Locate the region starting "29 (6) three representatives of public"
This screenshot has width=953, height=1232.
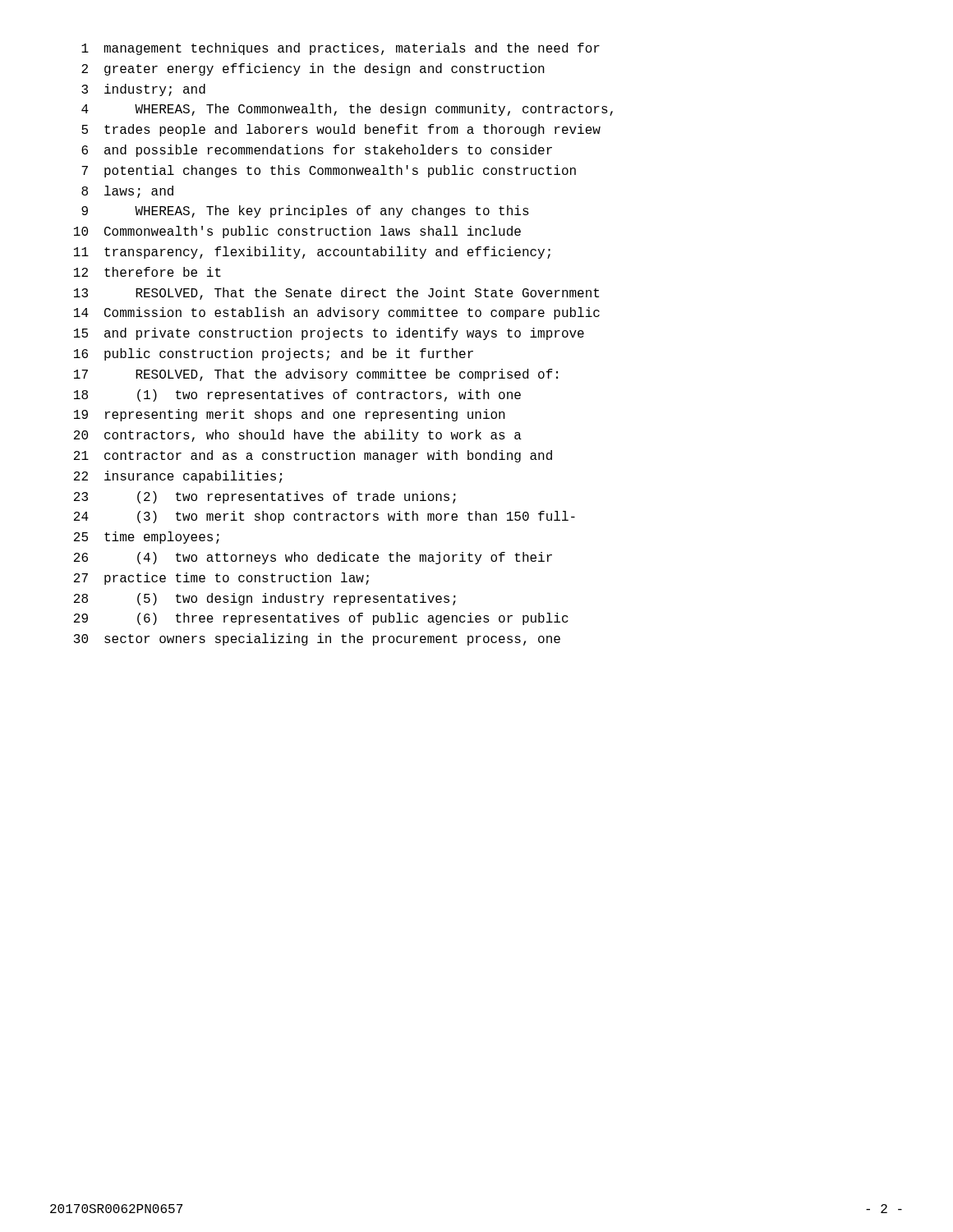[x=309, y=620]
